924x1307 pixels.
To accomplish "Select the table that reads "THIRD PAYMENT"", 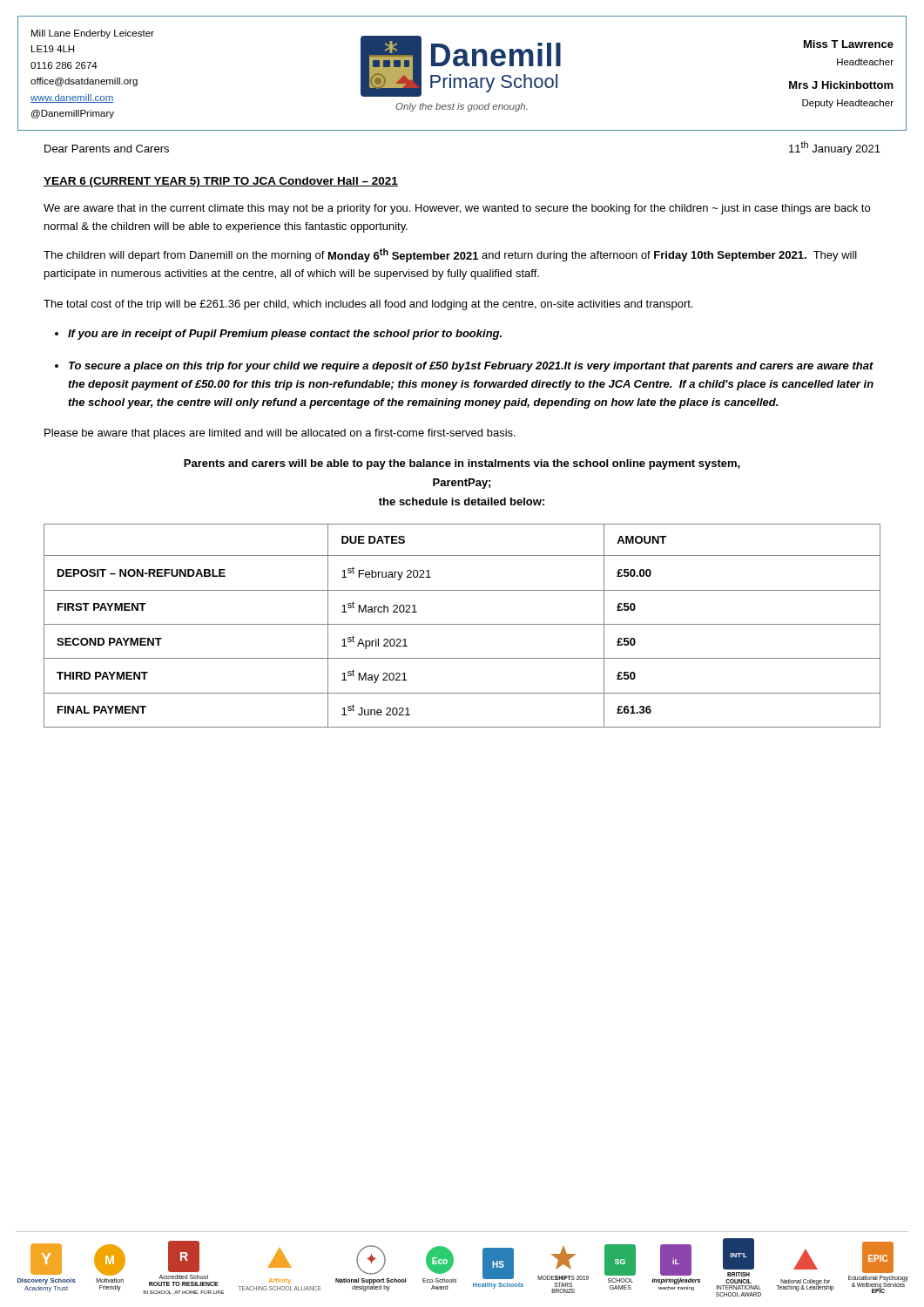I will (462, 626).
